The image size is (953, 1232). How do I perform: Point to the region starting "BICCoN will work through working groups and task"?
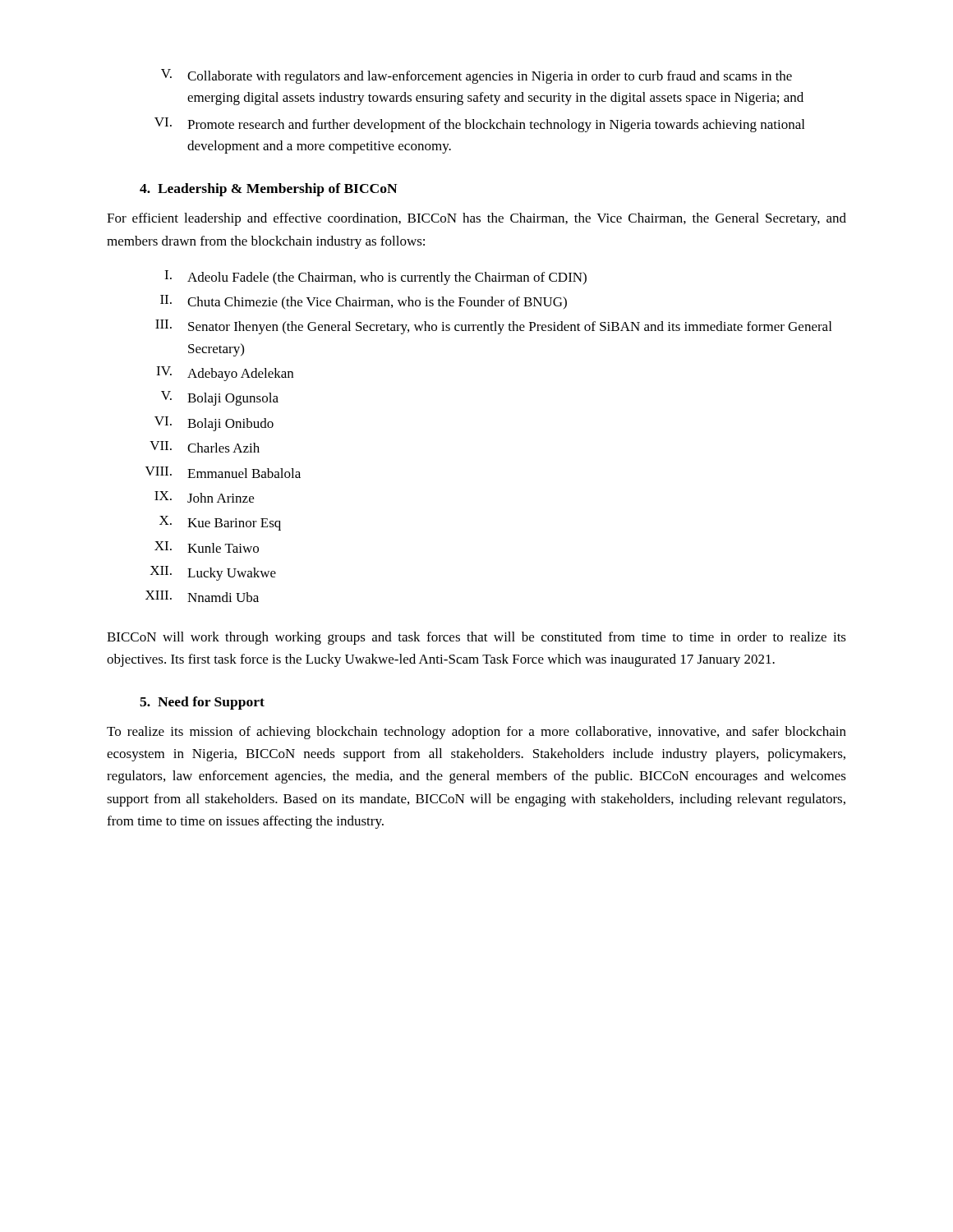[476, 648]
